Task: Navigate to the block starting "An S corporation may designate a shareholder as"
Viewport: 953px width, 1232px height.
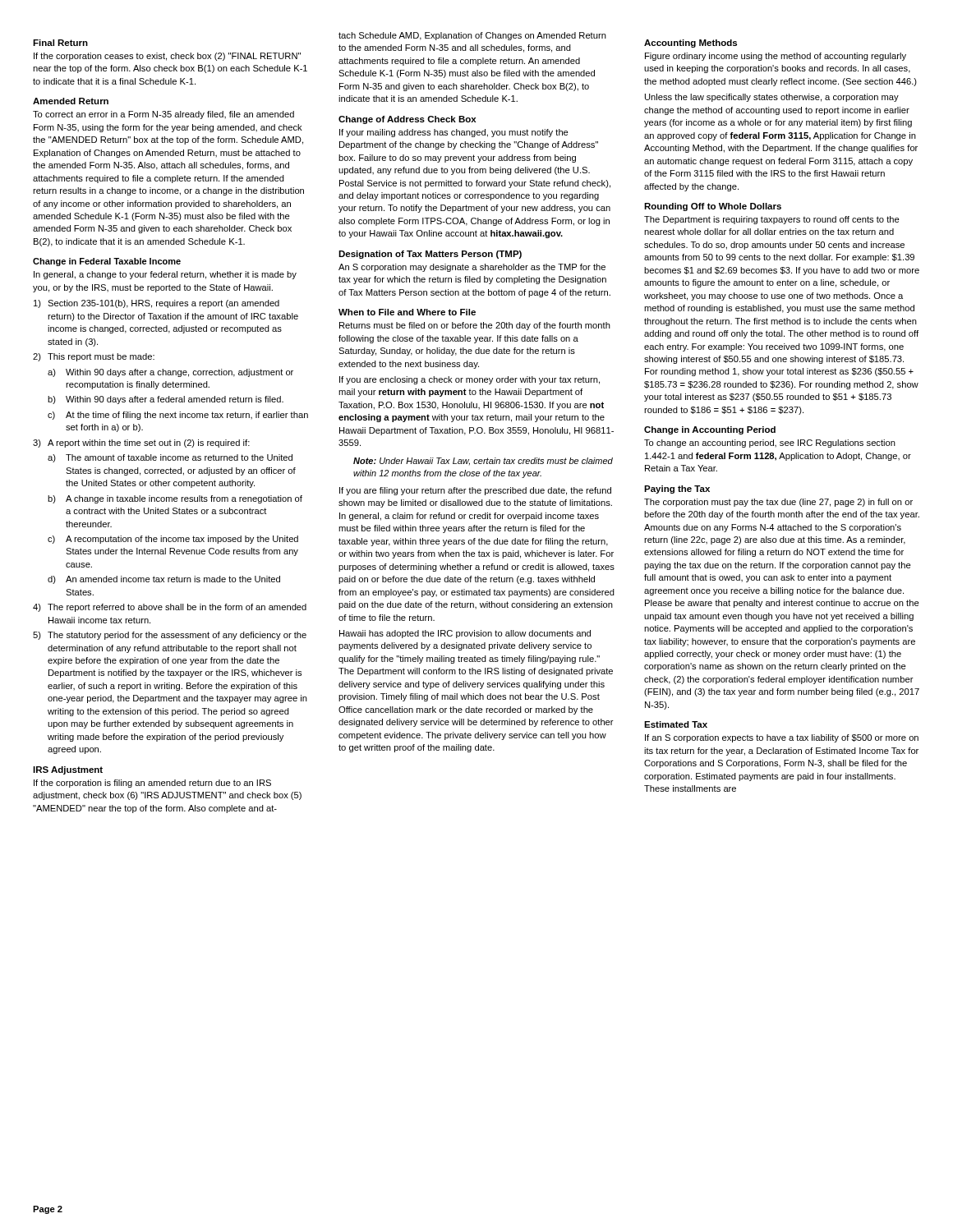Action: [x=475, y=279]
